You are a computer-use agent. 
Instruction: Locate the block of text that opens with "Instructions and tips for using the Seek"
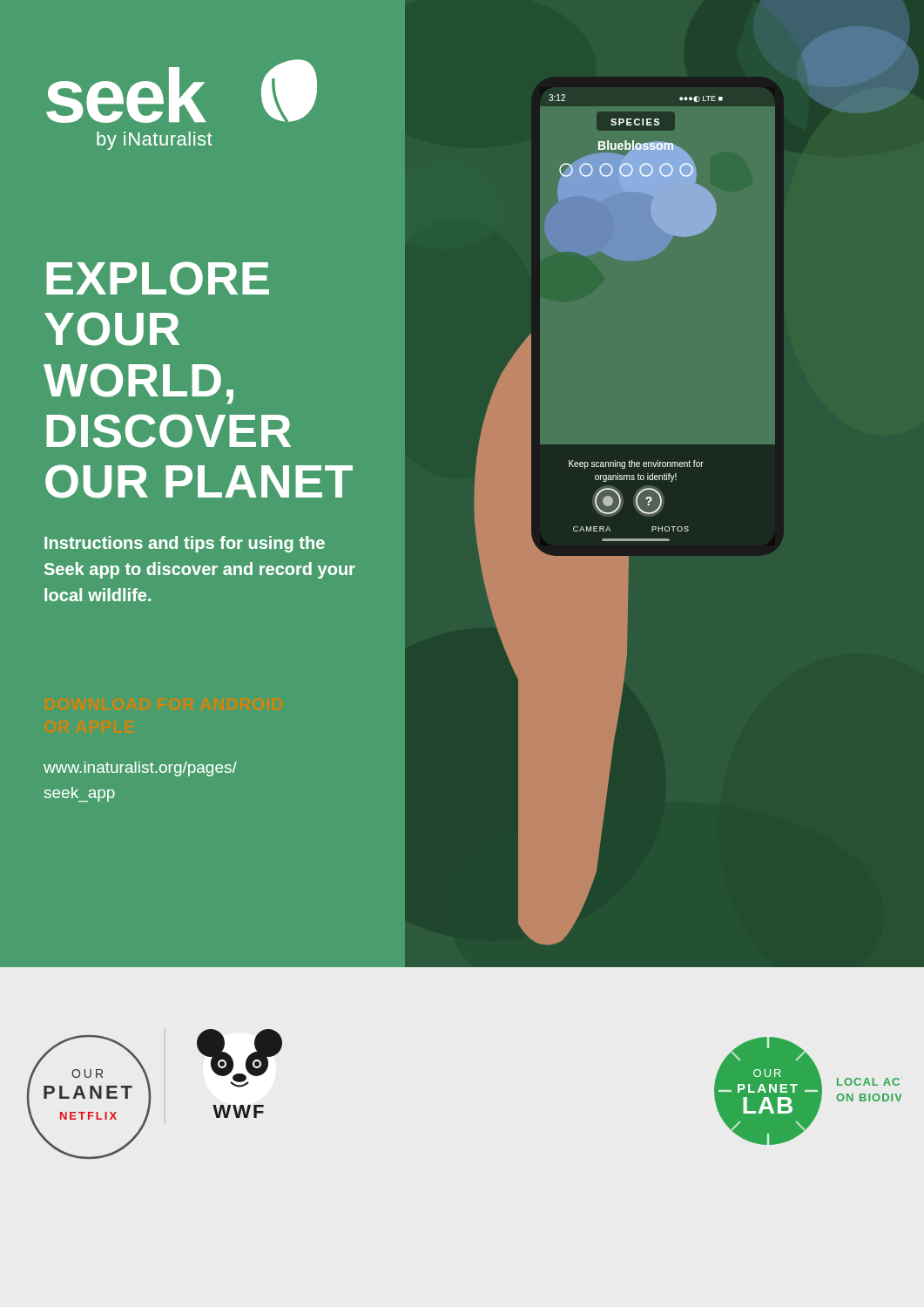tap(205, 569)
